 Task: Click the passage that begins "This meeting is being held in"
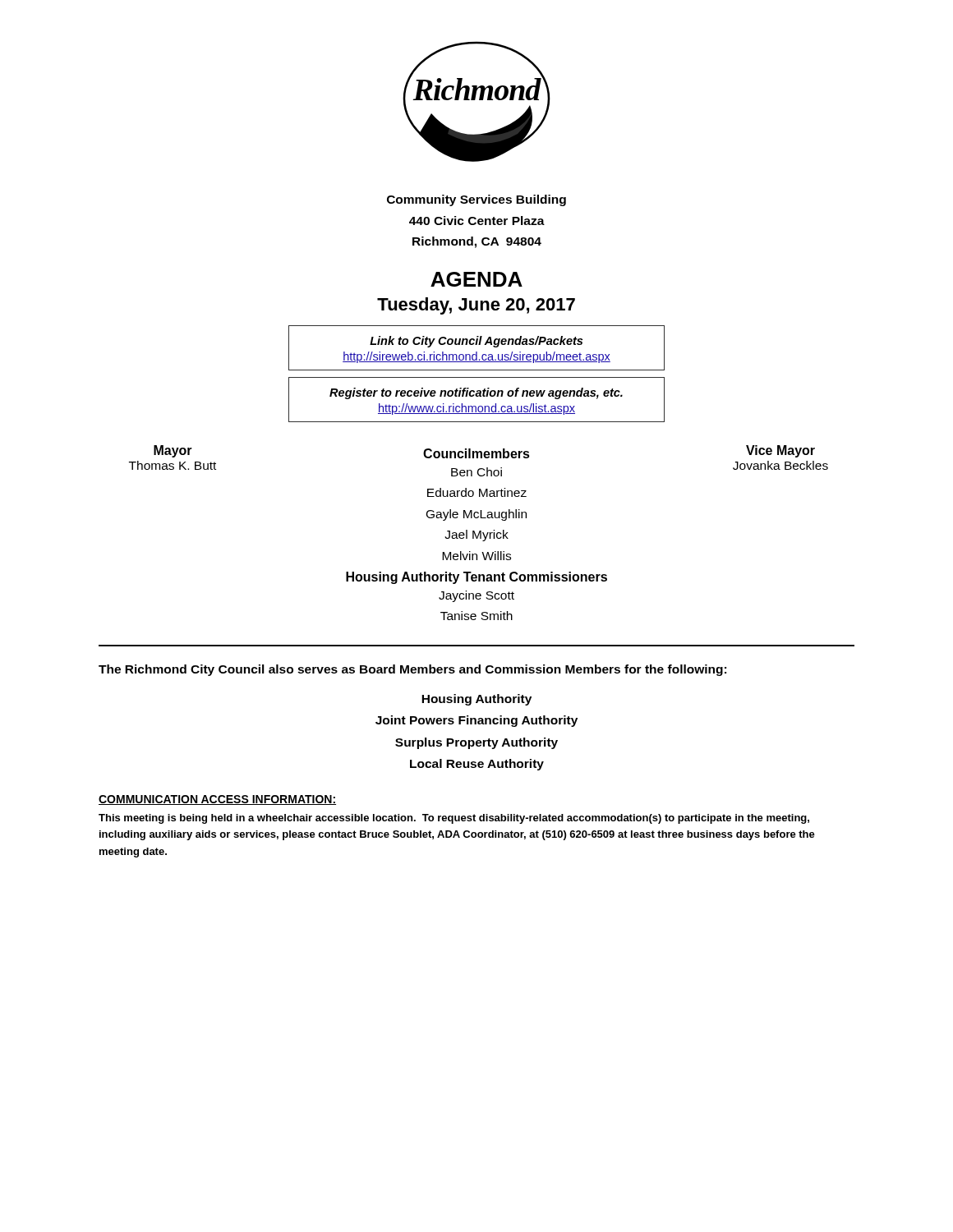point(457,834)
